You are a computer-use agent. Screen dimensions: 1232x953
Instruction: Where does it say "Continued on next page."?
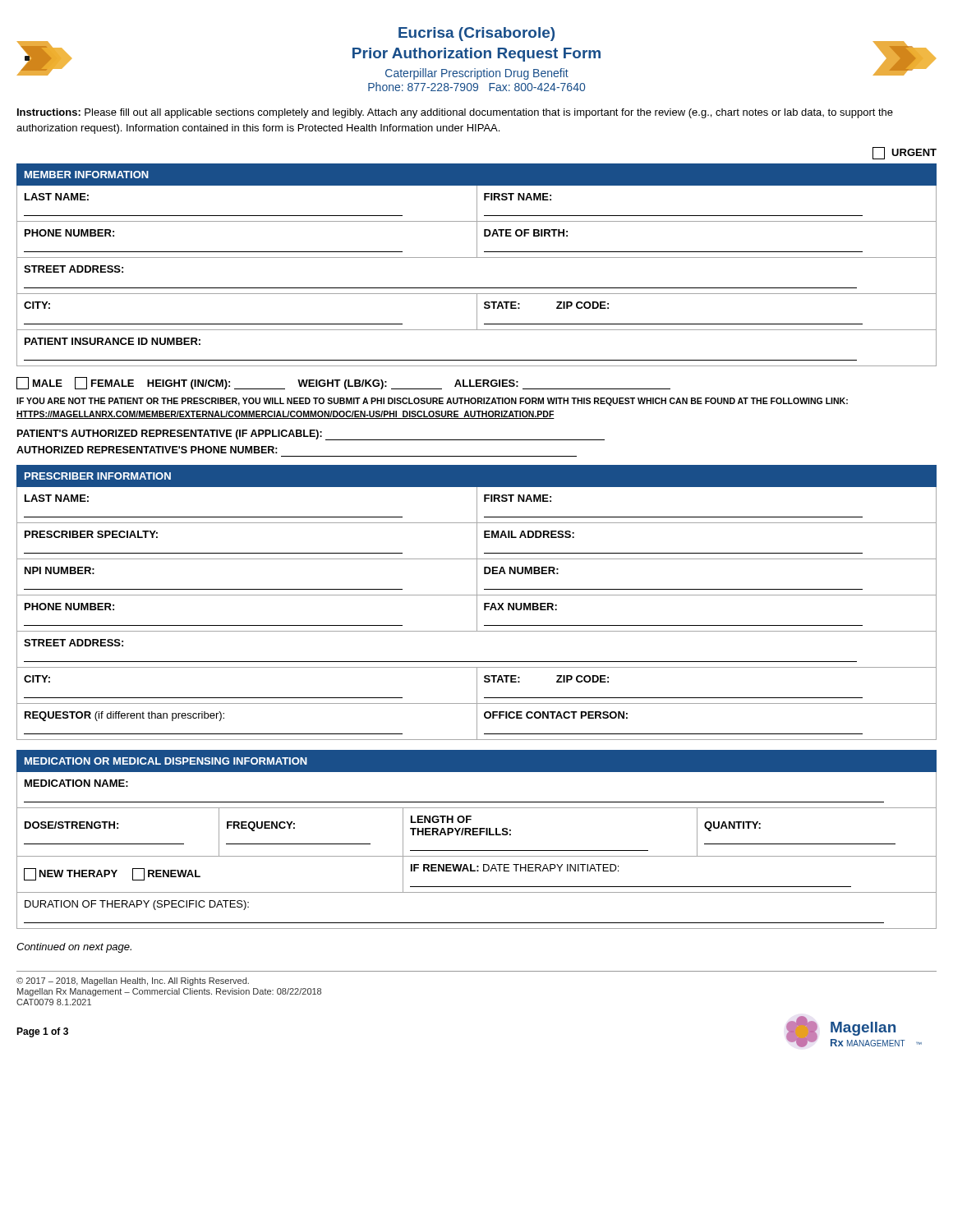click(75, 946)
